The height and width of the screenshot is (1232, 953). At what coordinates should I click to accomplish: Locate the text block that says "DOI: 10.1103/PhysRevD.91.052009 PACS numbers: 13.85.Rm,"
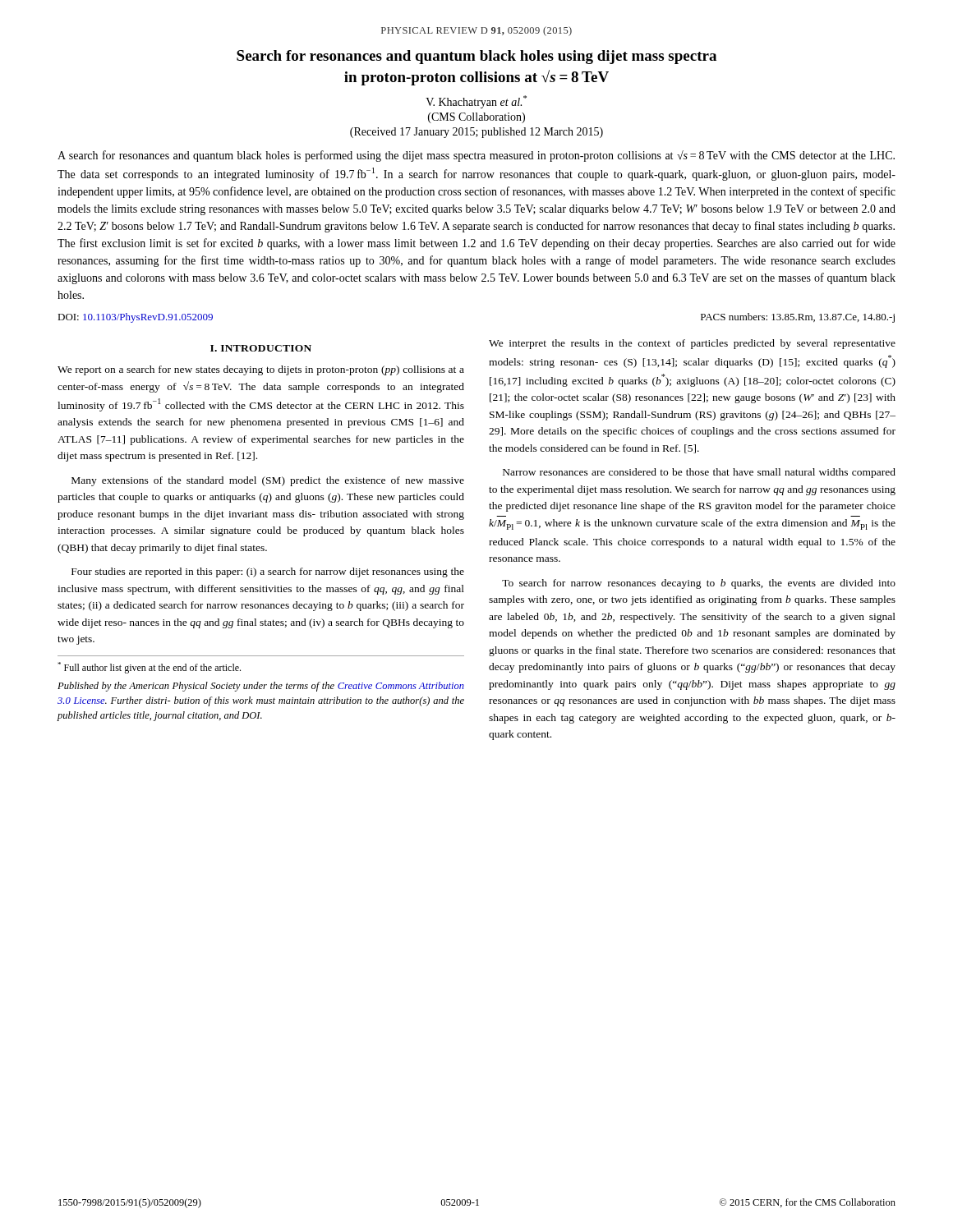pyautogui.click(x=138, y=317)
